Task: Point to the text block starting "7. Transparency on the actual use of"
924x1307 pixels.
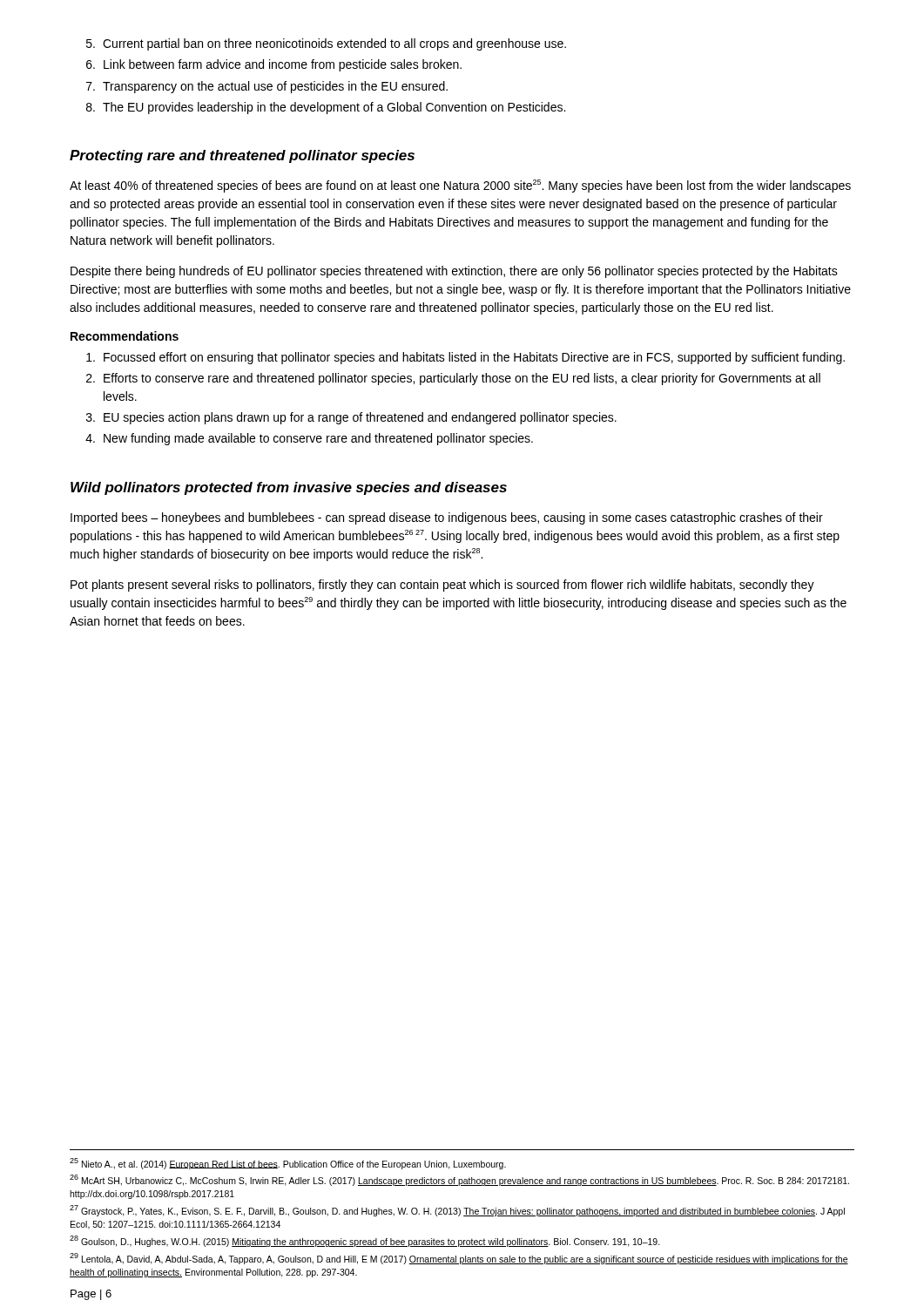Action: [x=259, y=86]
